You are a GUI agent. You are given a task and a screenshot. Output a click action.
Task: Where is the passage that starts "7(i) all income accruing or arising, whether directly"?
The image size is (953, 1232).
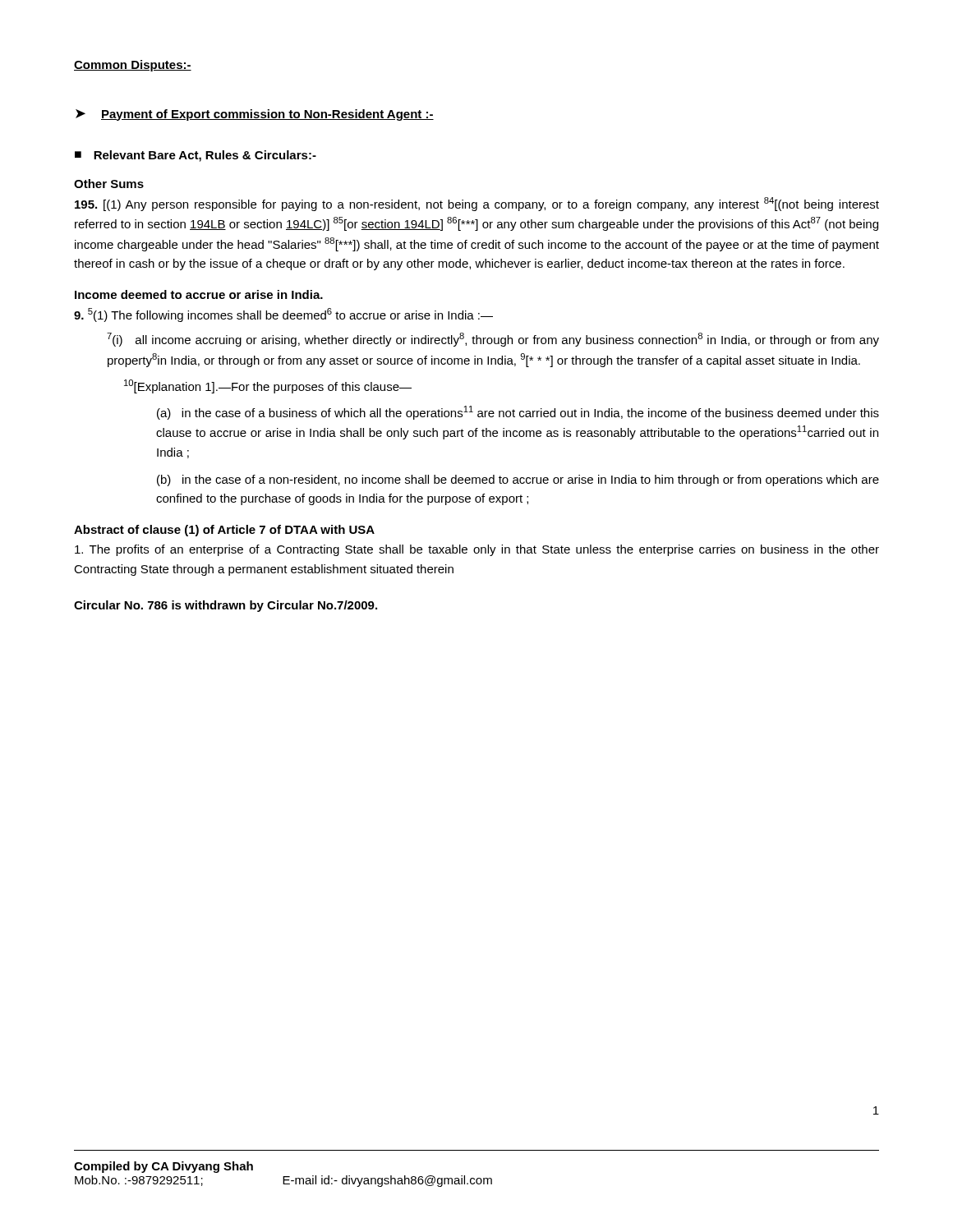coord(493,349)
